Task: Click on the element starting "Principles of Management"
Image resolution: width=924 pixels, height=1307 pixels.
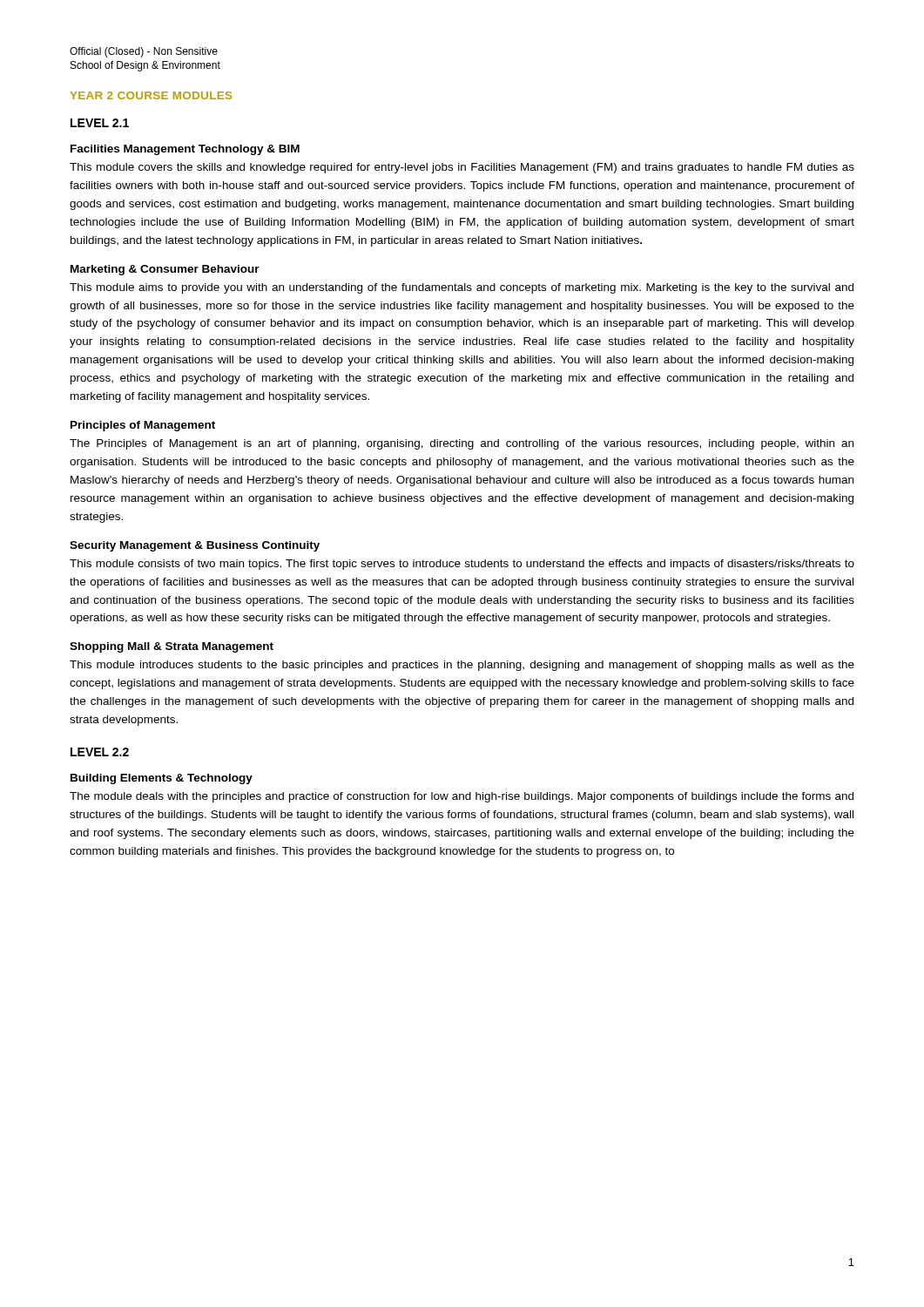Action: click(x=143, y=425)
